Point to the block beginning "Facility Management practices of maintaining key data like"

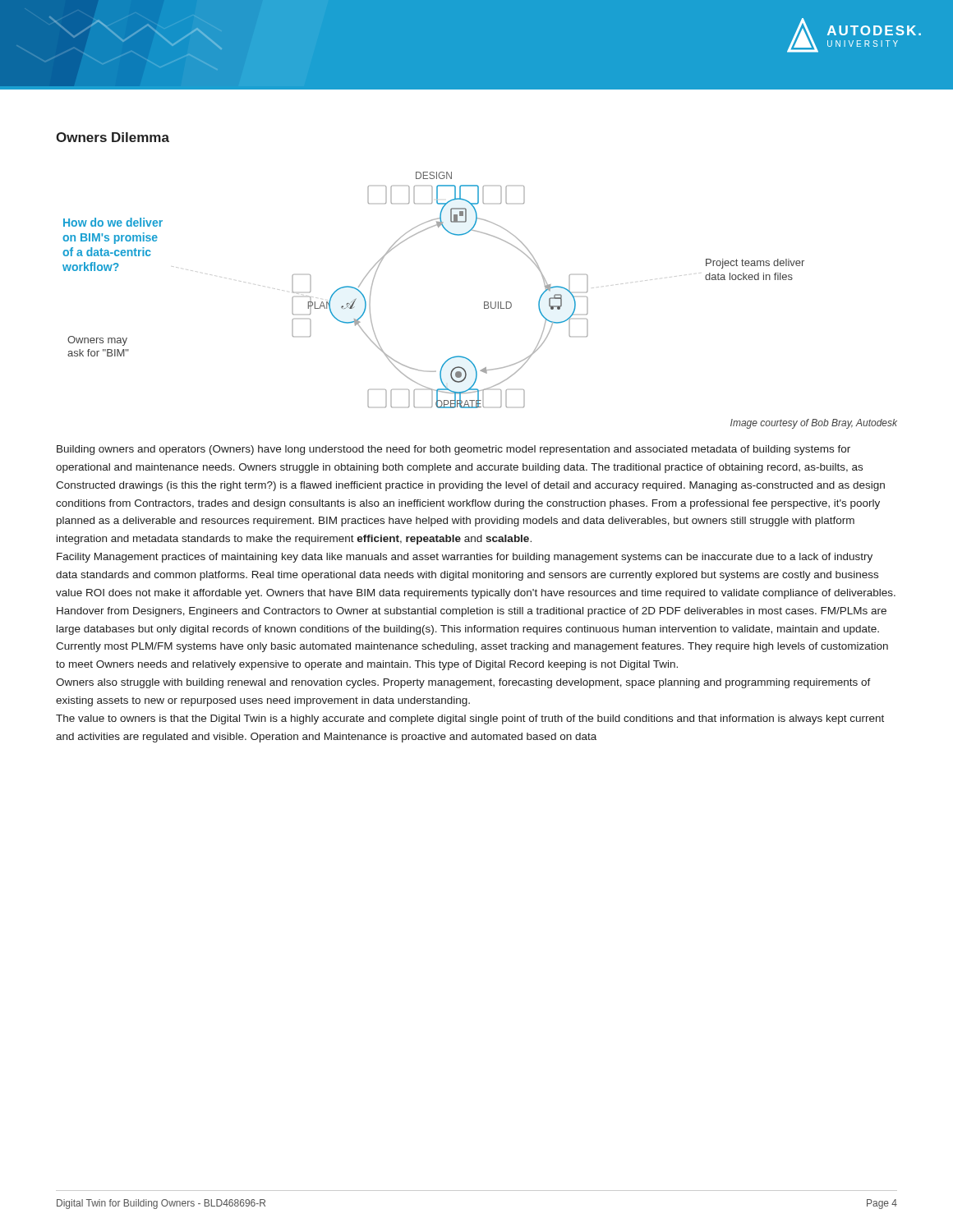[x=476, y=610]
